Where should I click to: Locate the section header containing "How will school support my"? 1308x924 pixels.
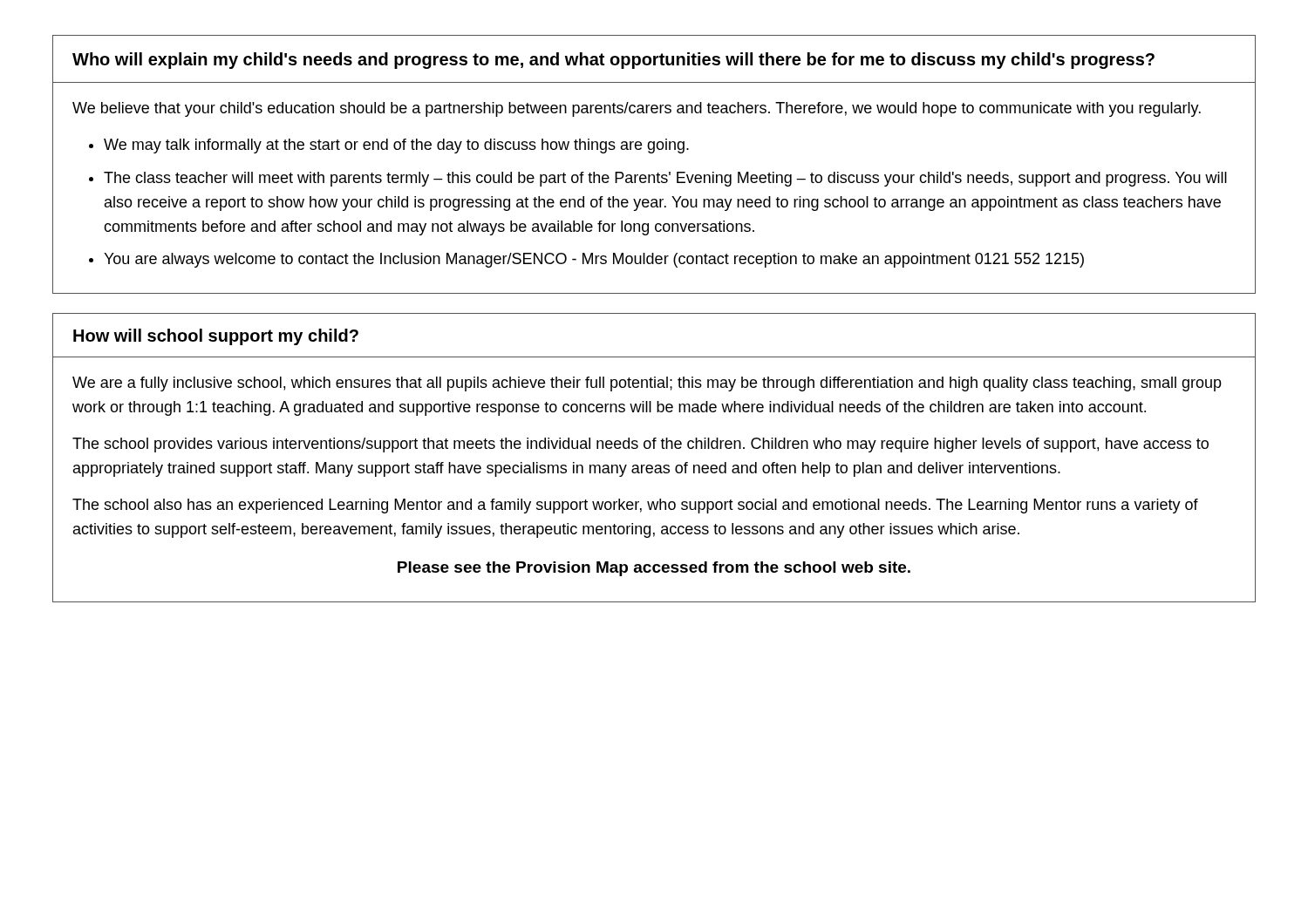pyautogui.click(x=216, y=336)
